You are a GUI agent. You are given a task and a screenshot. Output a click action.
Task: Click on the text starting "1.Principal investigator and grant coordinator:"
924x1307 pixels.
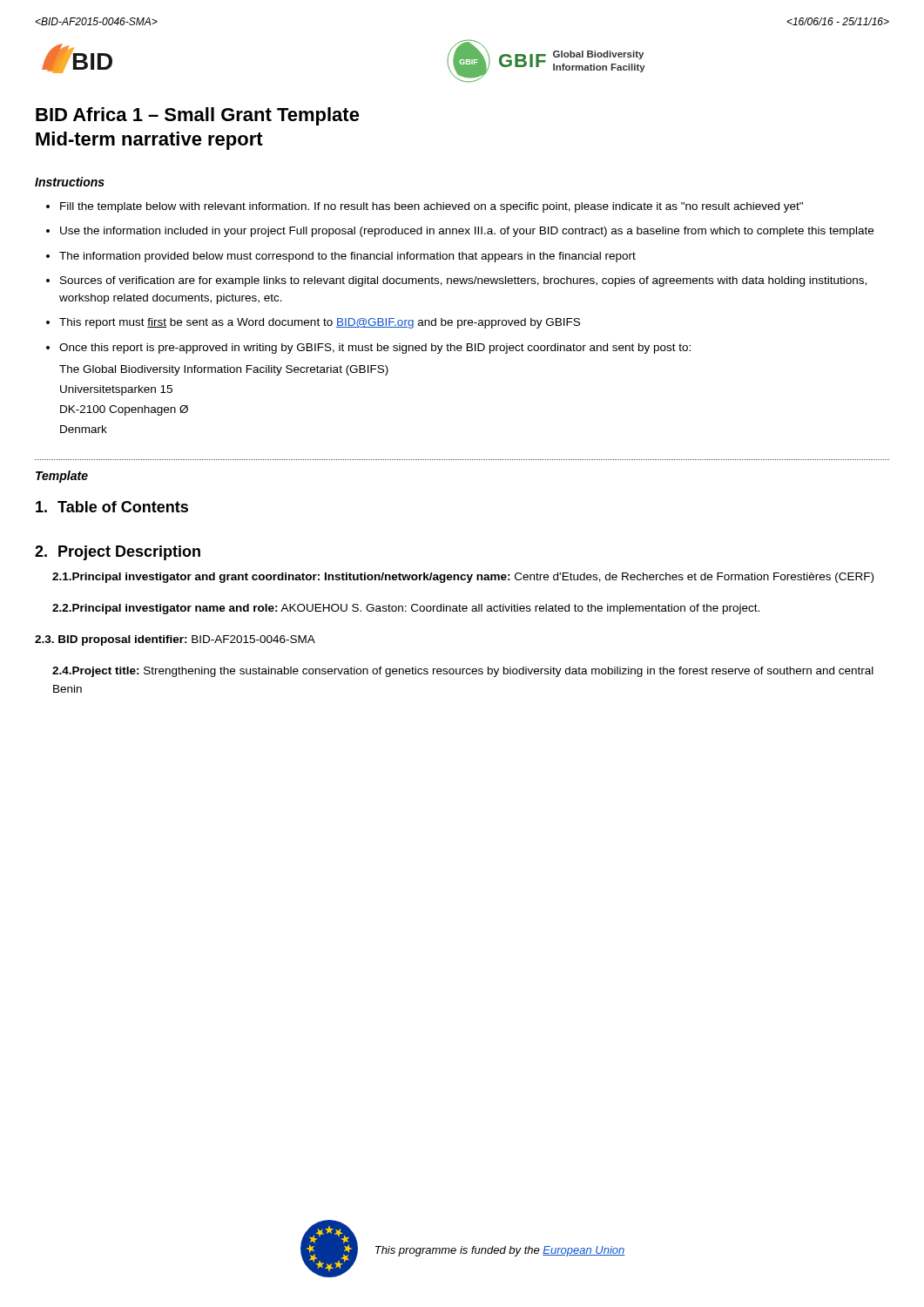(x=463, y=576)
